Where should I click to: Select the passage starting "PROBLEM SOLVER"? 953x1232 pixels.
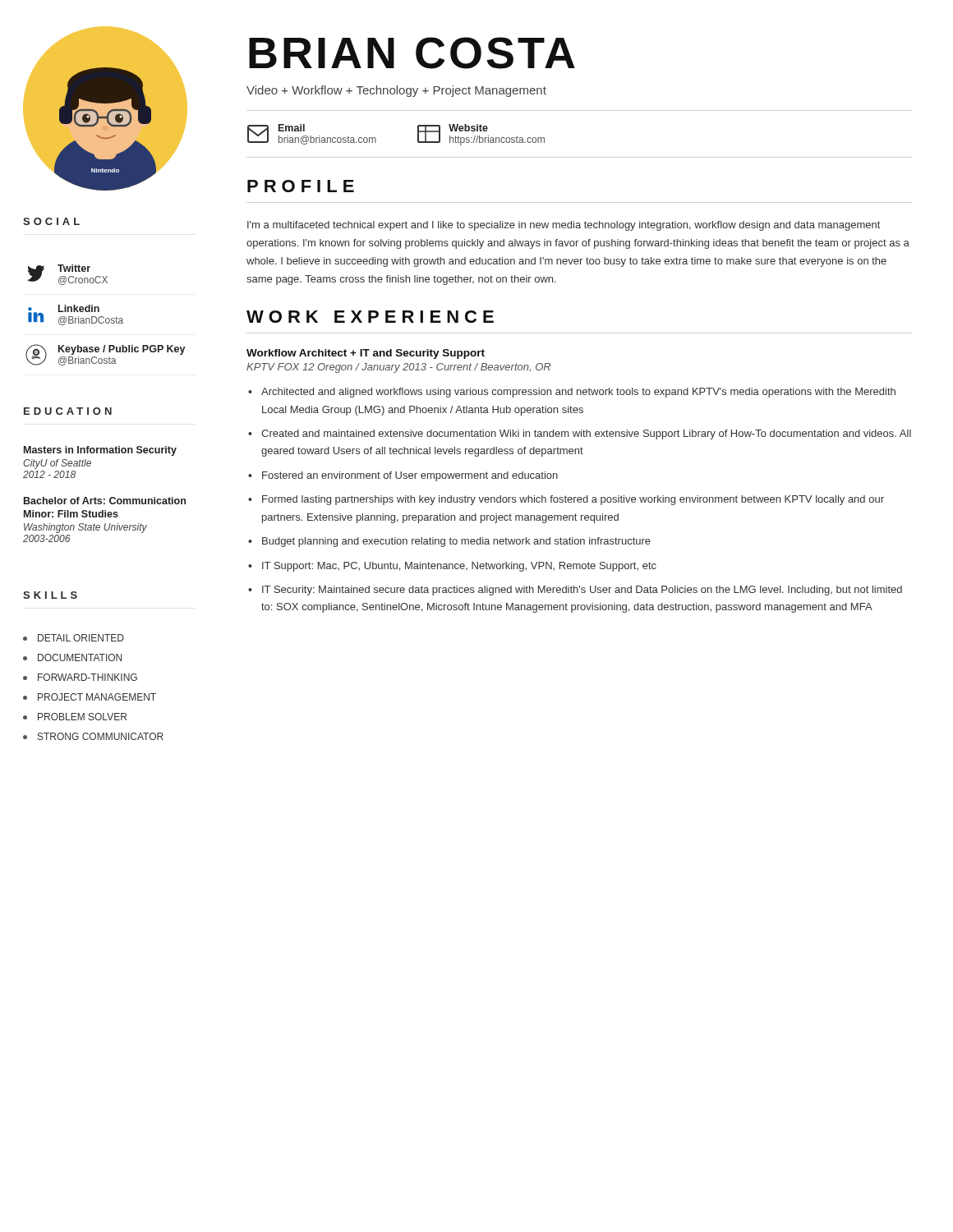pos(75,717)
